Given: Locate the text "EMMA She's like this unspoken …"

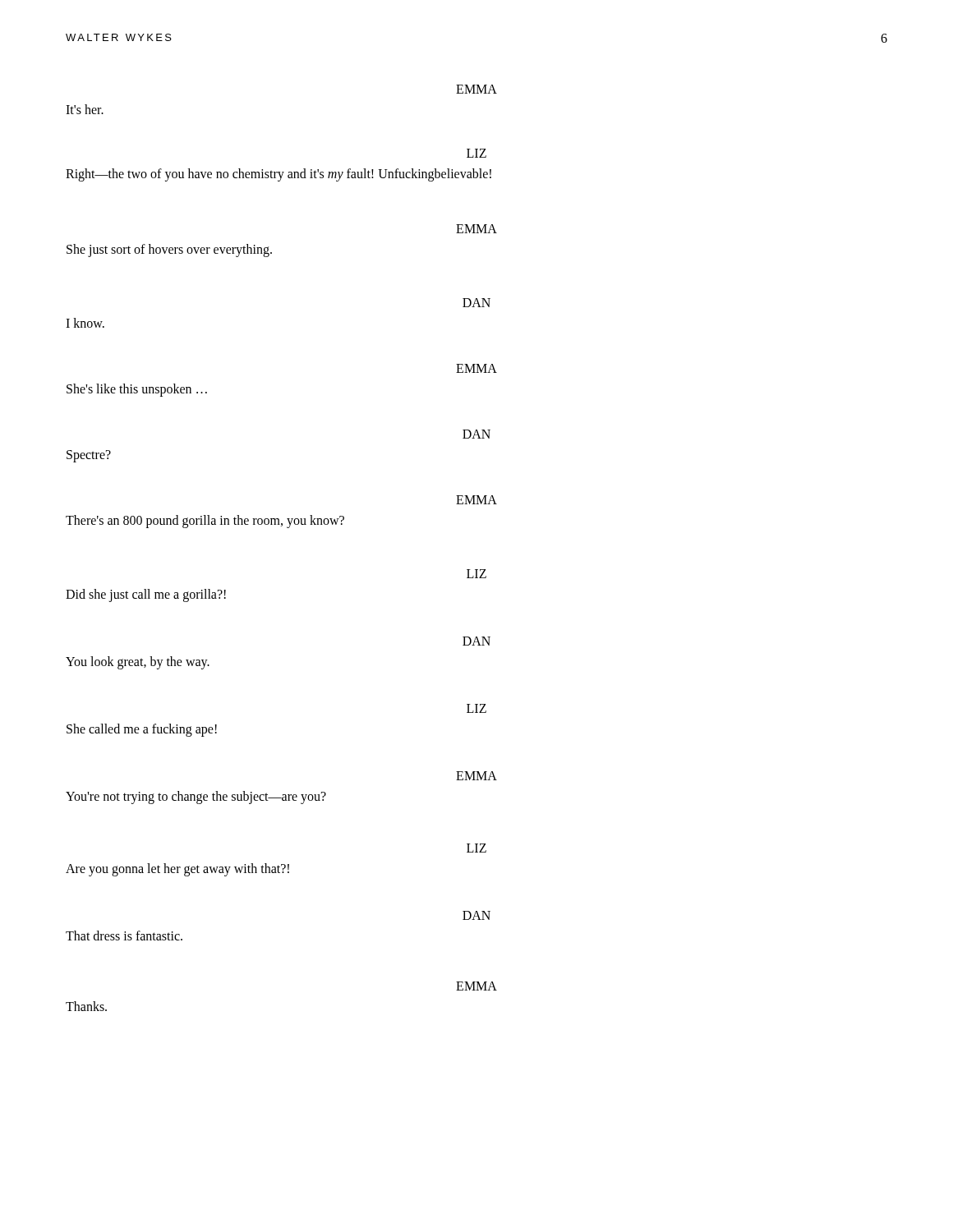Looking at the screenshot, I should (x=476, y=380).
